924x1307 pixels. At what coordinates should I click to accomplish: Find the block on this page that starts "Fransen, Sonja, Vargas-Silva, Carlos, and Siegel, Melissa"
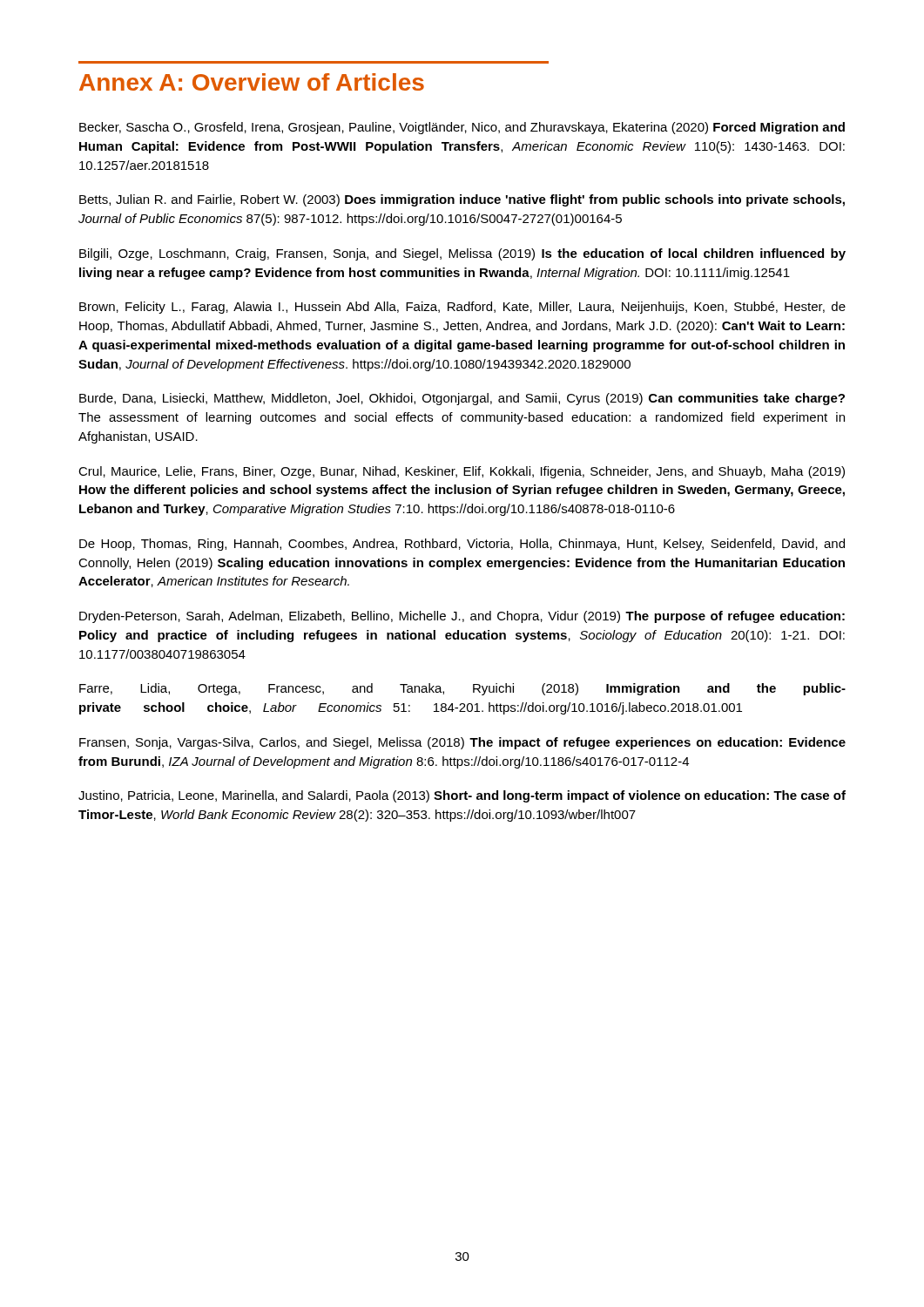(x=462, y=751)
